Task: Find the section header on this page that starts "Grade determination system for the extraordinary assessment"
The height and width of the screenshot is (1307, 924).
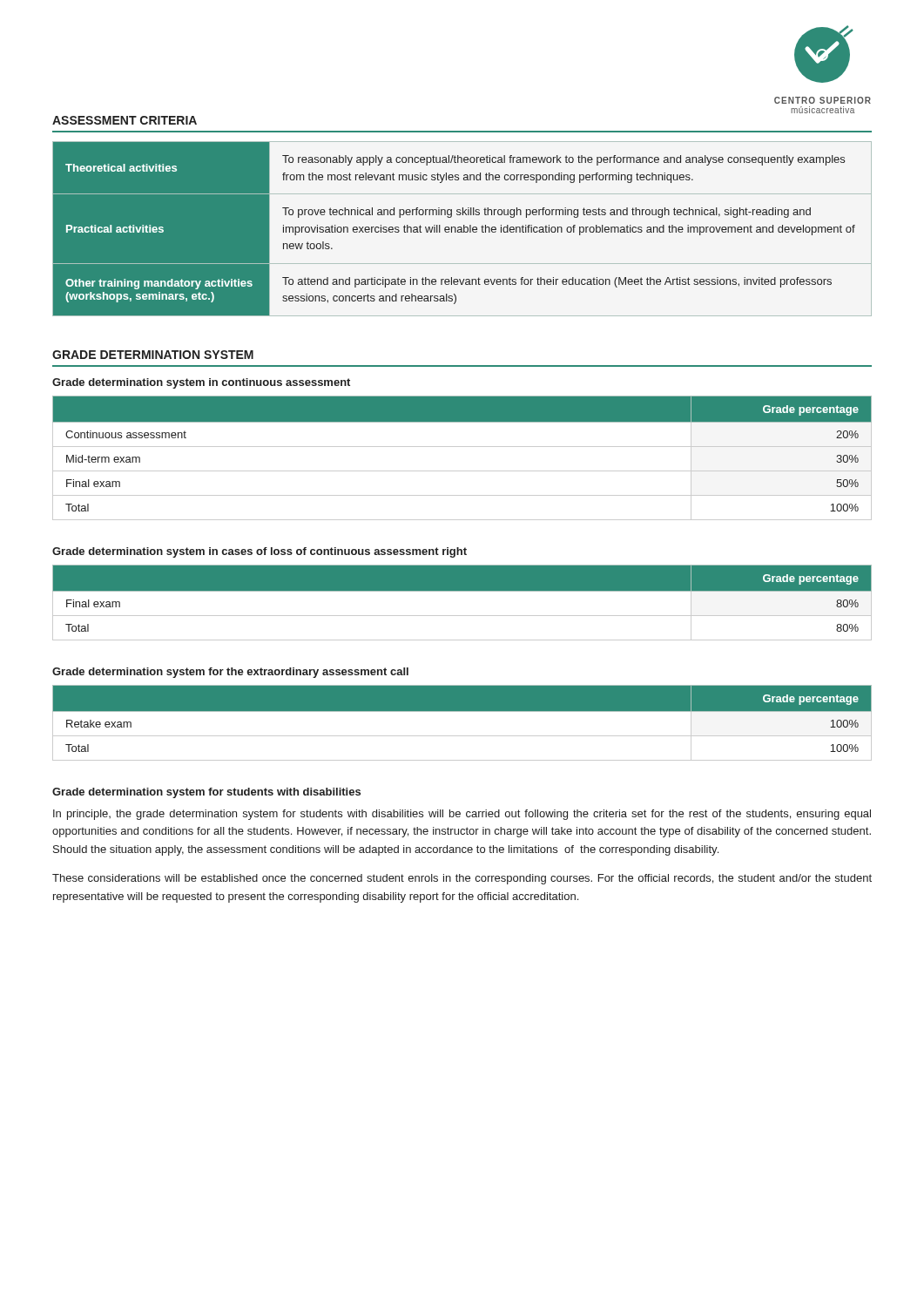Action: point(231,671)
